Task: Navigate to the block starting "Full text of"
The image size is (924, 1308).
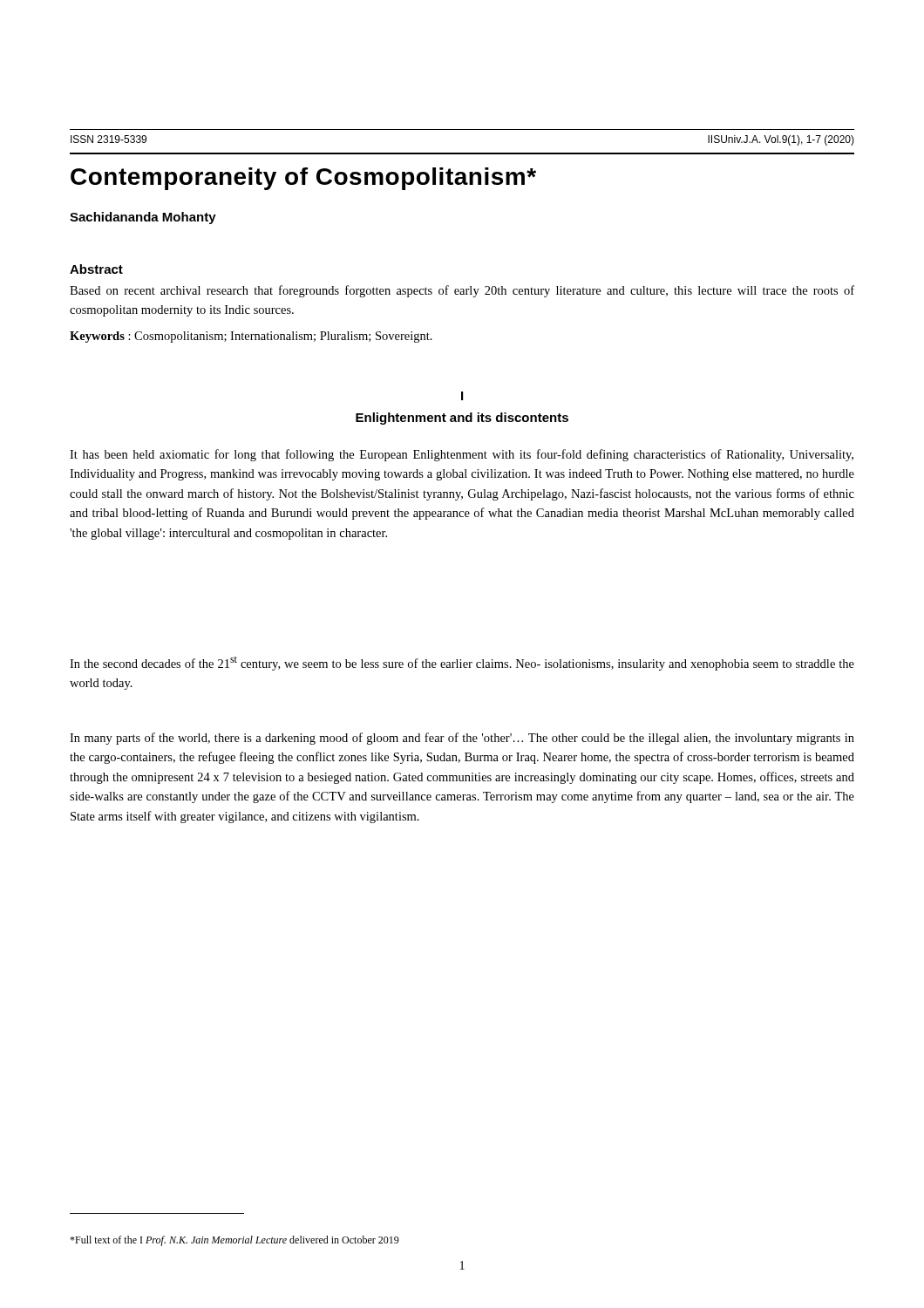Action: pos(234,1240)
